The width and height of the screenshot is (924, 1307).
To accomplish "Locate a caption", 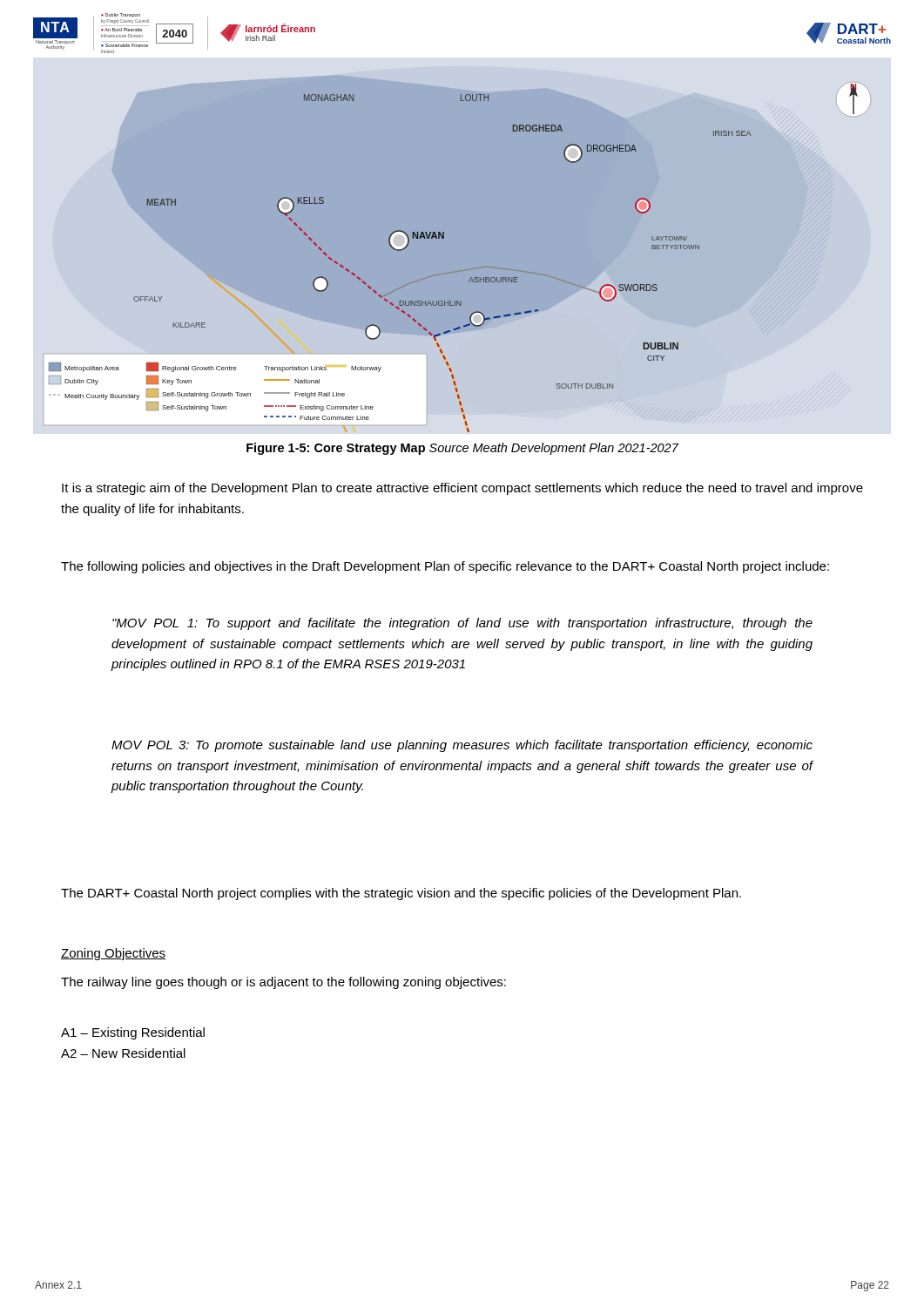I will pyautogui.click(x=462, y=448).
